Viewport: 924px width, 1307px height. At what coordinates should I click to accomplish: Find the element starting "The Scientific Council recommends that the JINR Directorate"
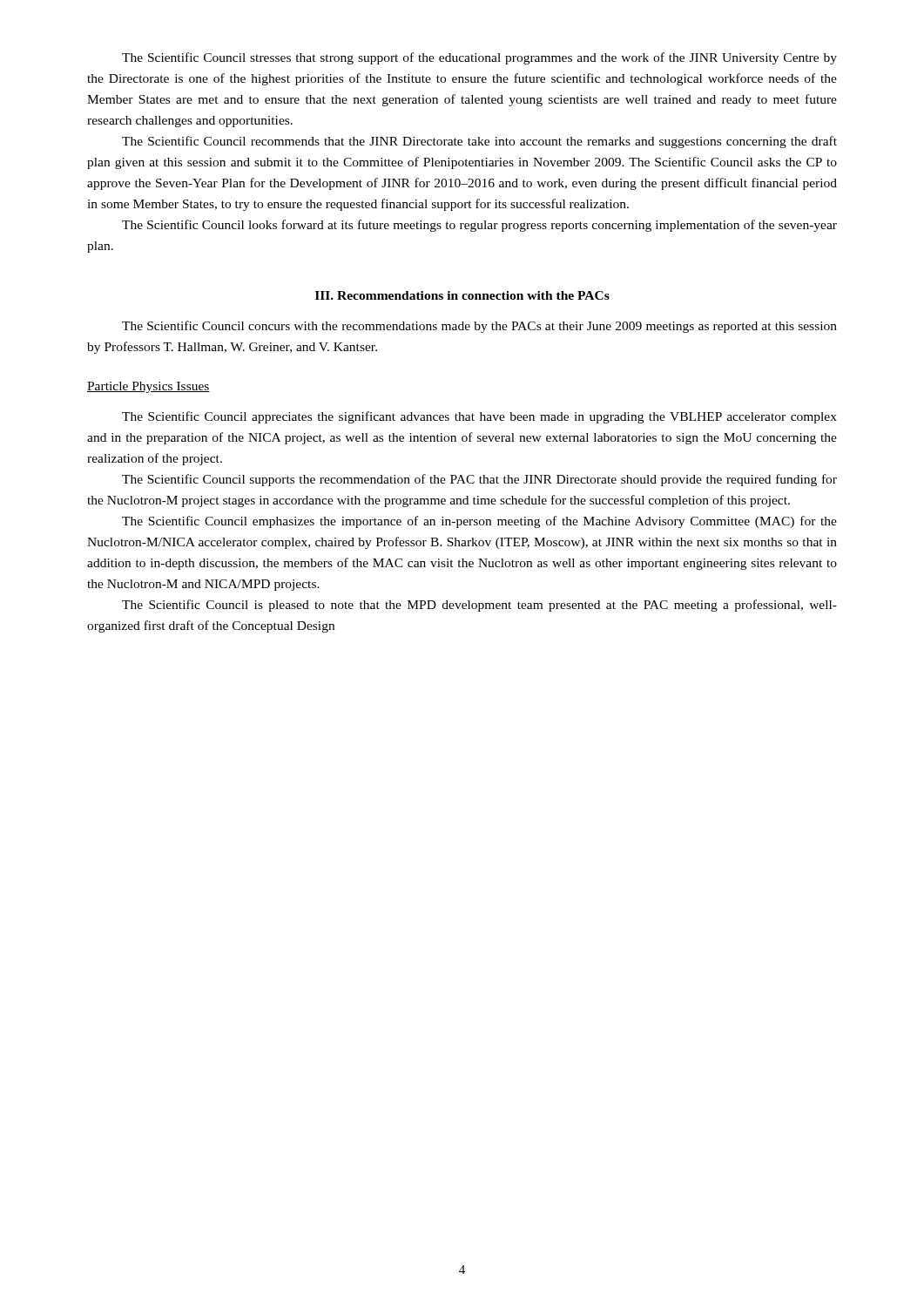[x=462, y=173]
